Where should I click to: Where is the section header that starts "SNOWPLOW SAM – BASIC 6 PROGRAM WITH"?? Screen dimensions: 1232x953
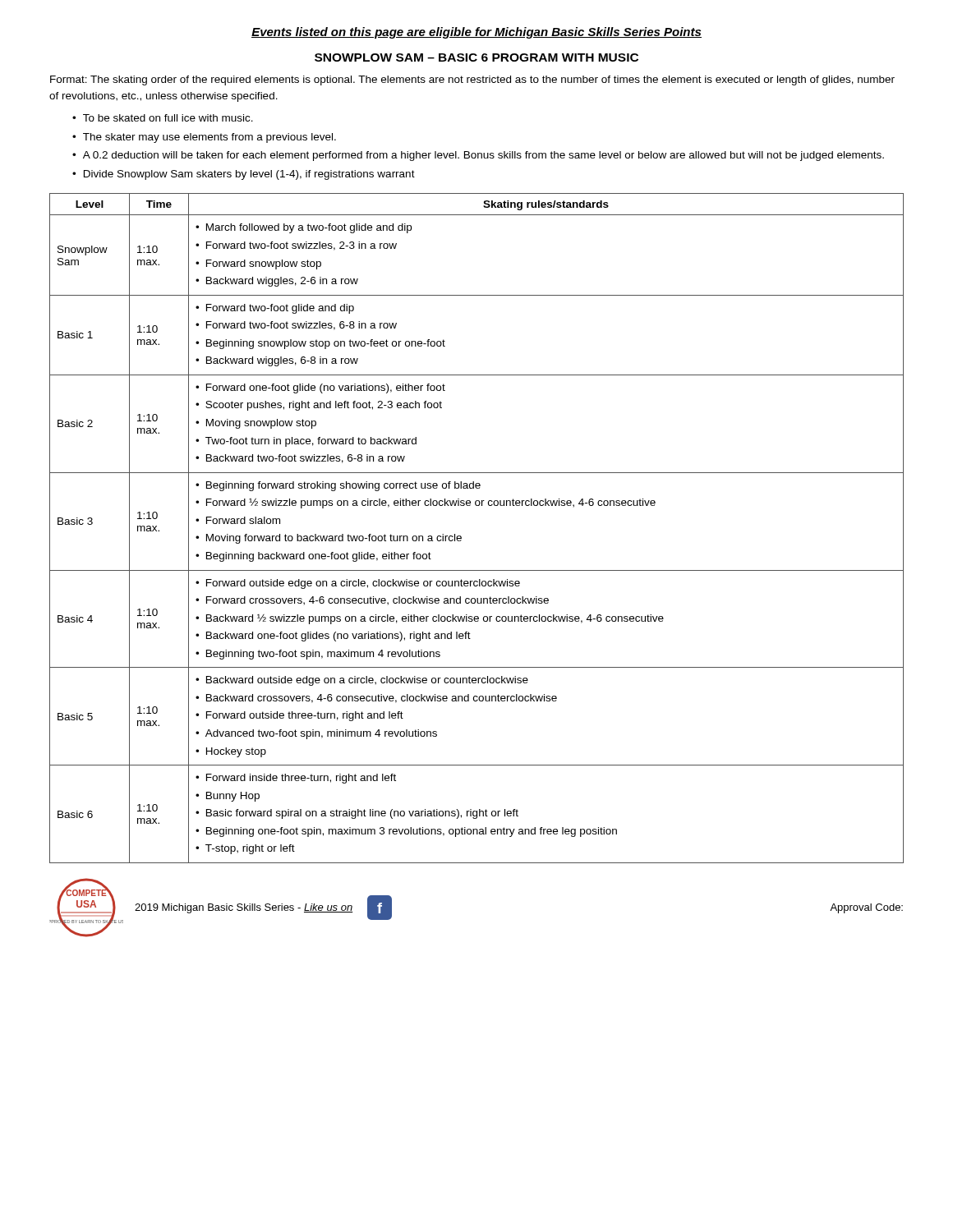pos(476,57)
